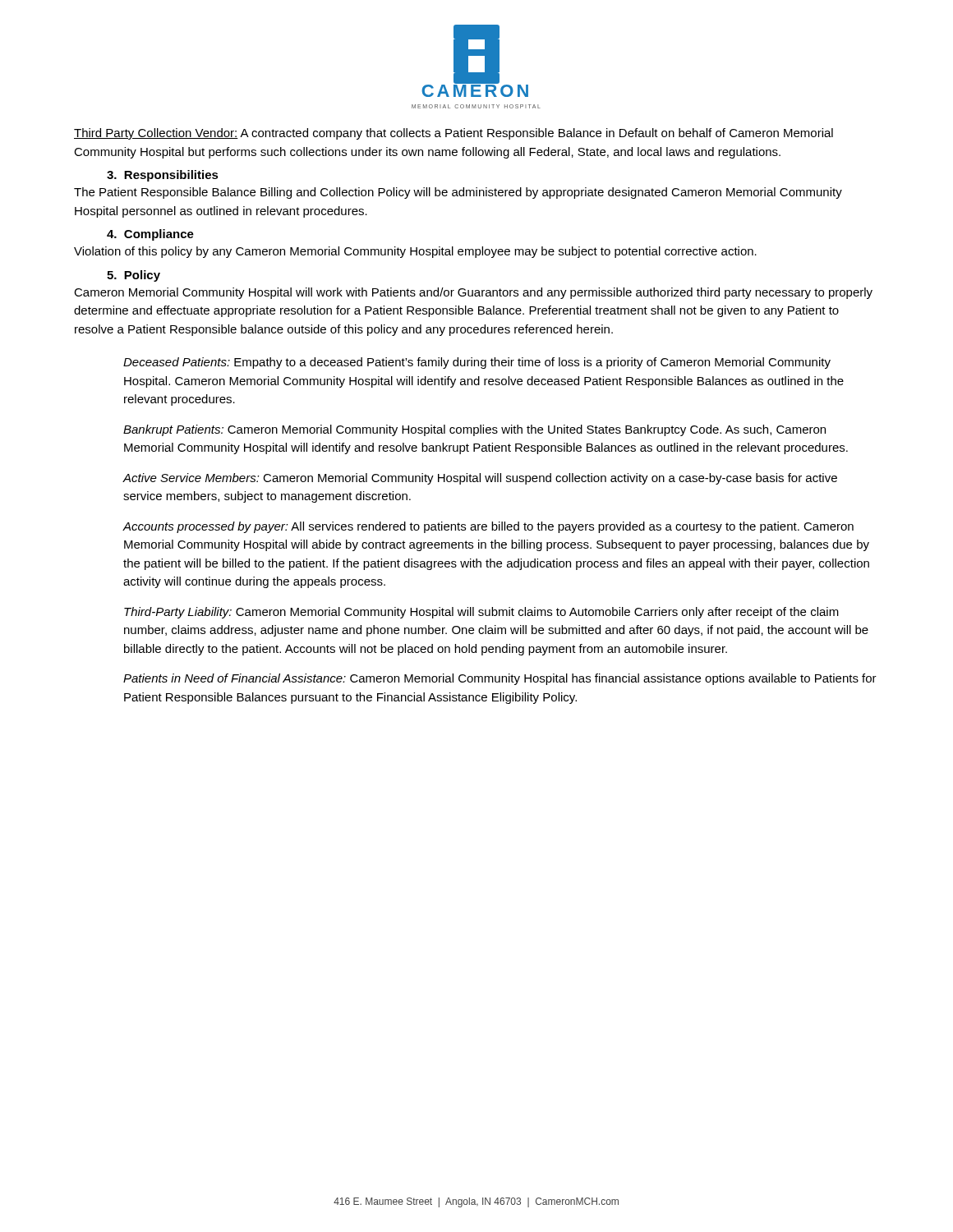953x1232 pixels.
Task: Find the logo
Action: 476,62
